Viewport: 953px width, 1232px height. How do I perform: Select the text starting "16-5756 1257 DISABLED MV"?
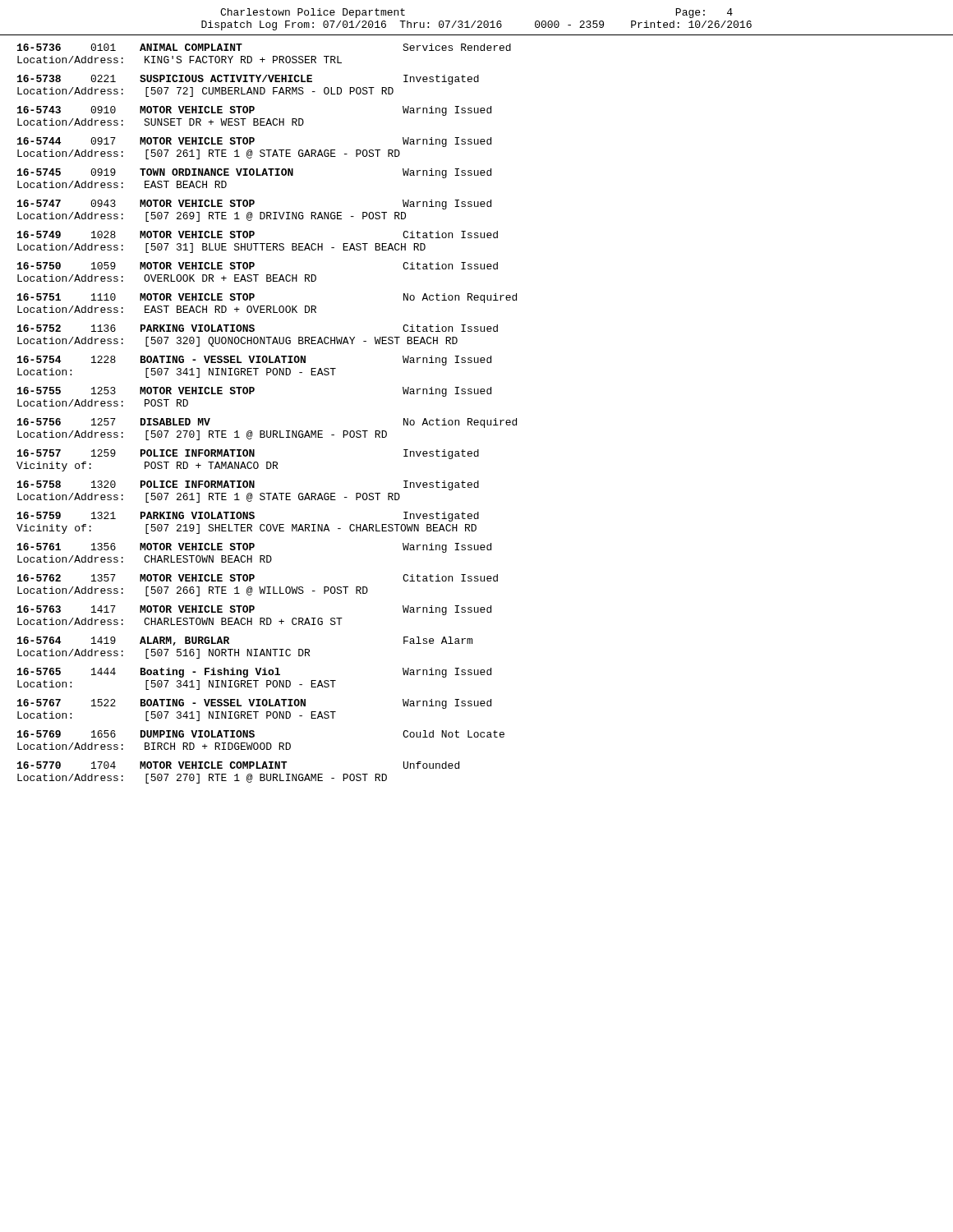click(476, 429)
